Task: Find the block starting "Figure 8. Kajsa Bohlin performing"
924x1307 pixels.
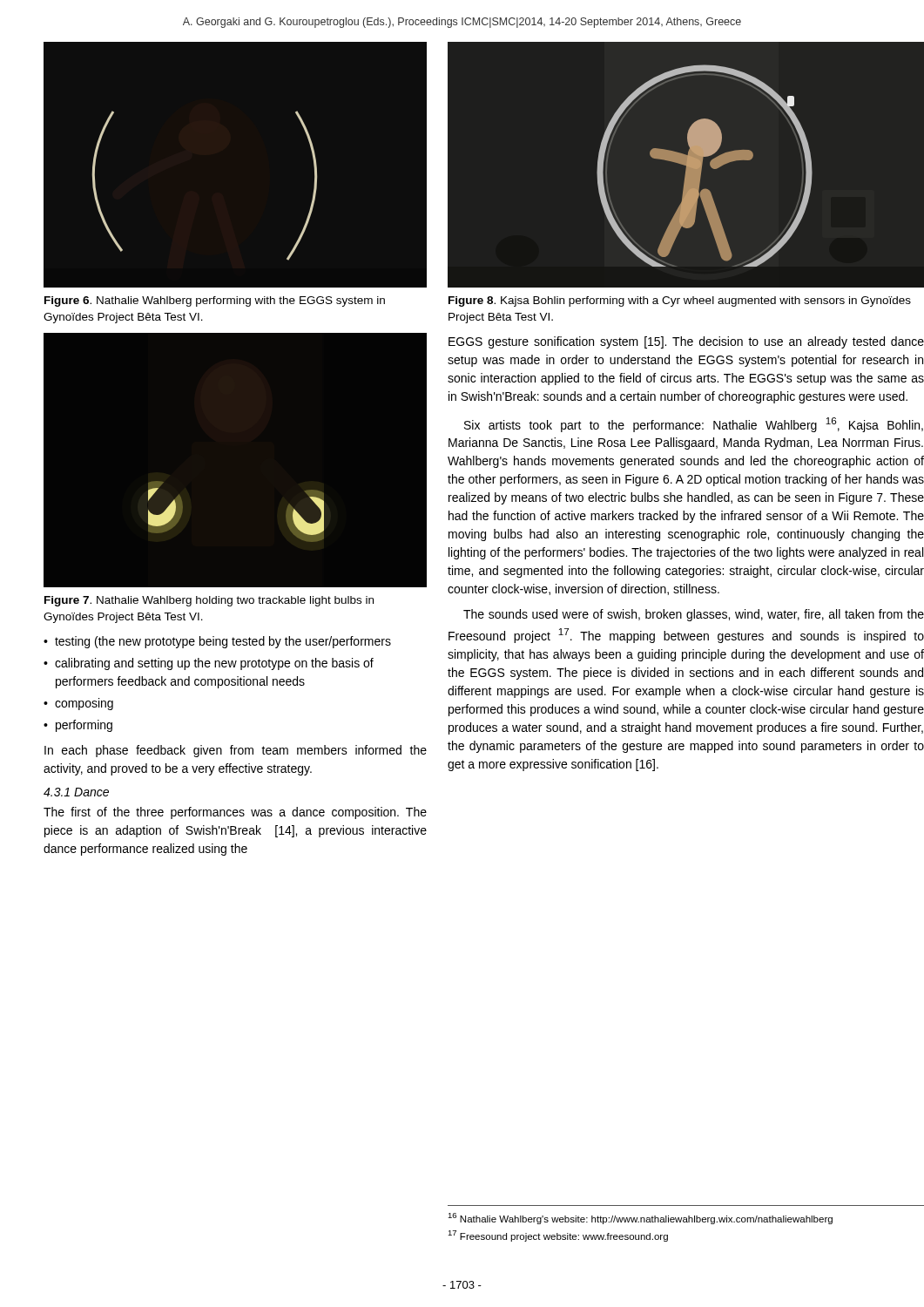Action: pos(679,308)
